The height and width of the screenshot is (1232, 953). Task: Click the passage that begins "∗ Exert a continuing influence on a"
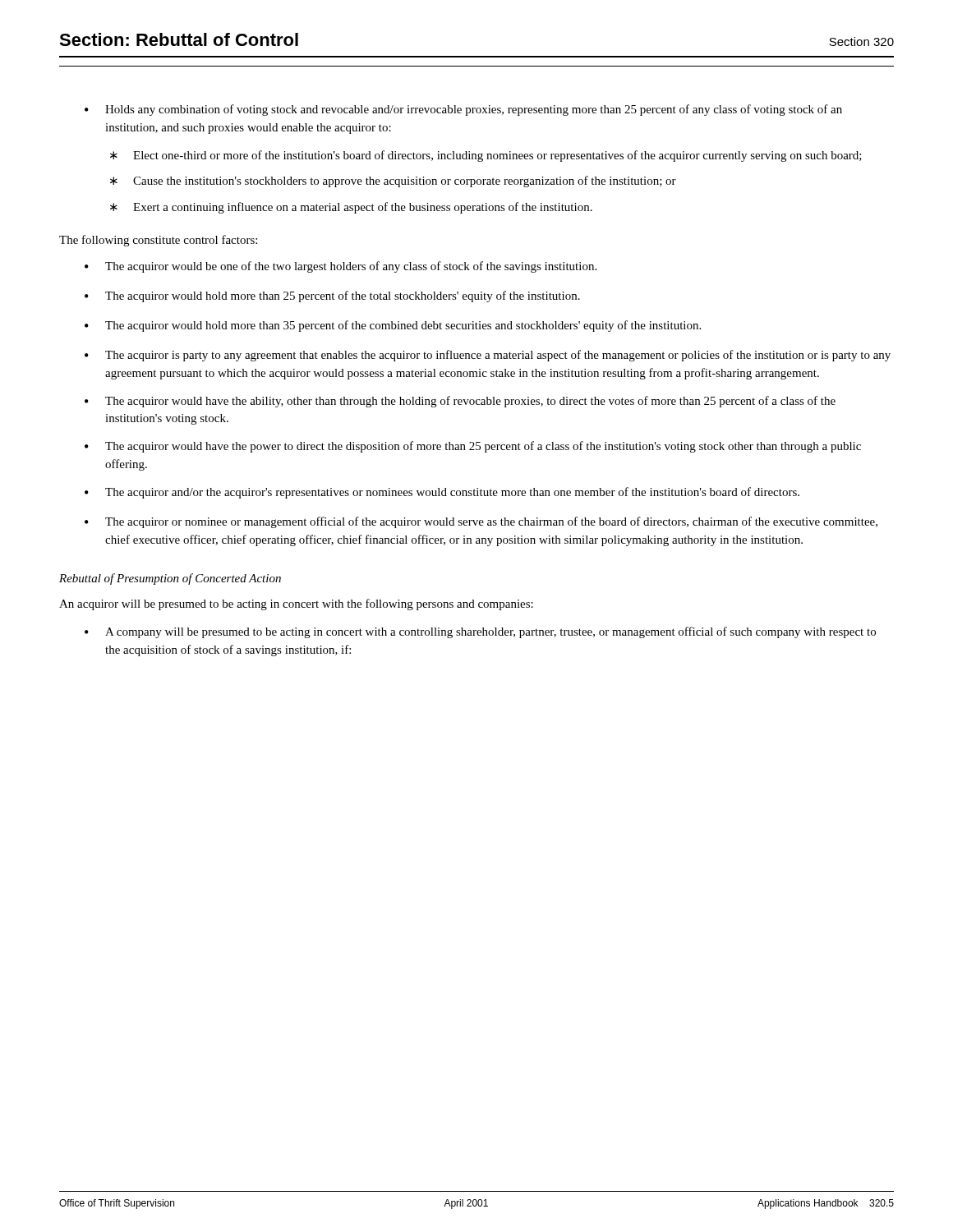click(501, 208)
